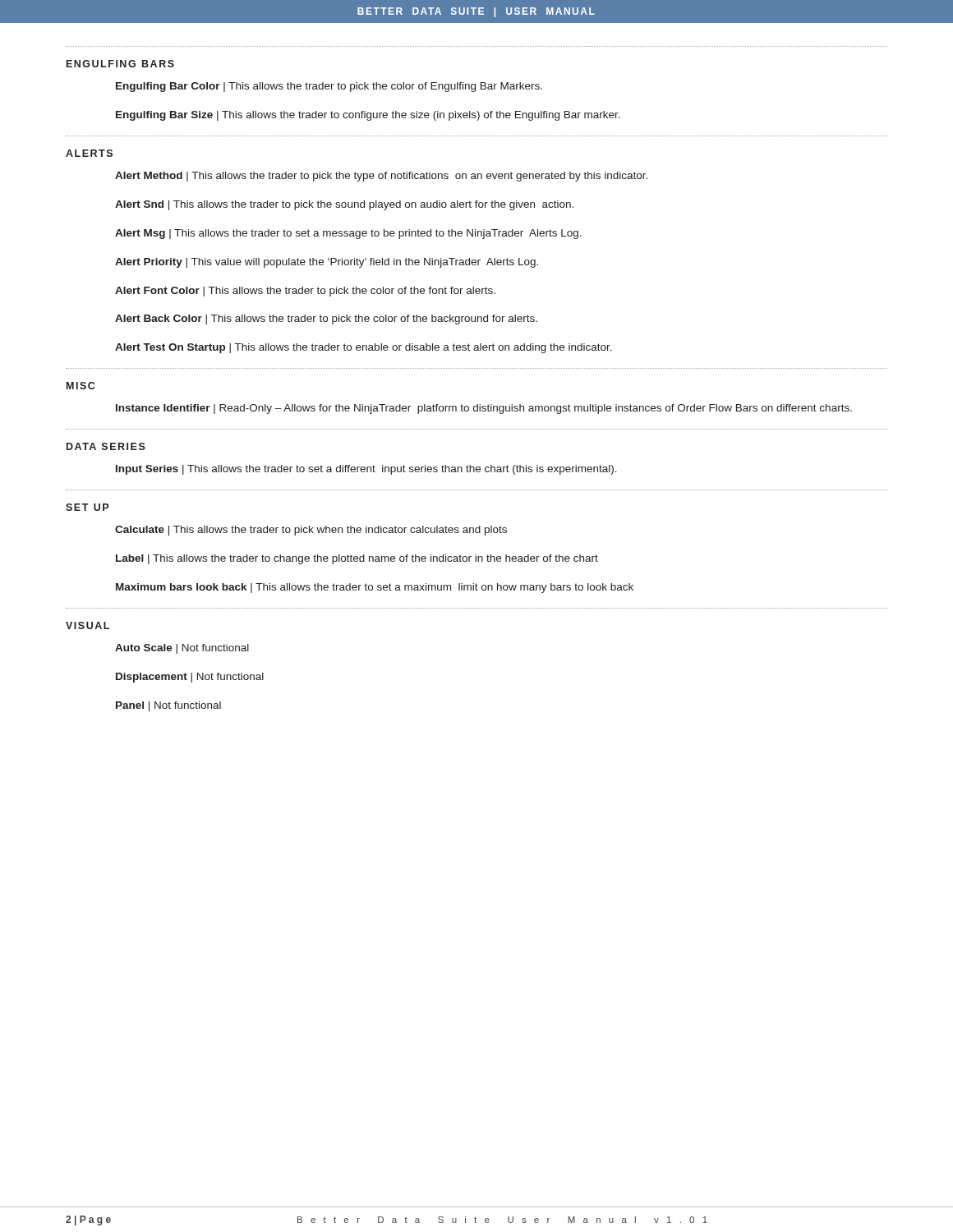Screen dimensions: 1232x953
Task: Find the block on this page that starts "Alert Snd | This allows the trader"
Action: pos(345,204)
